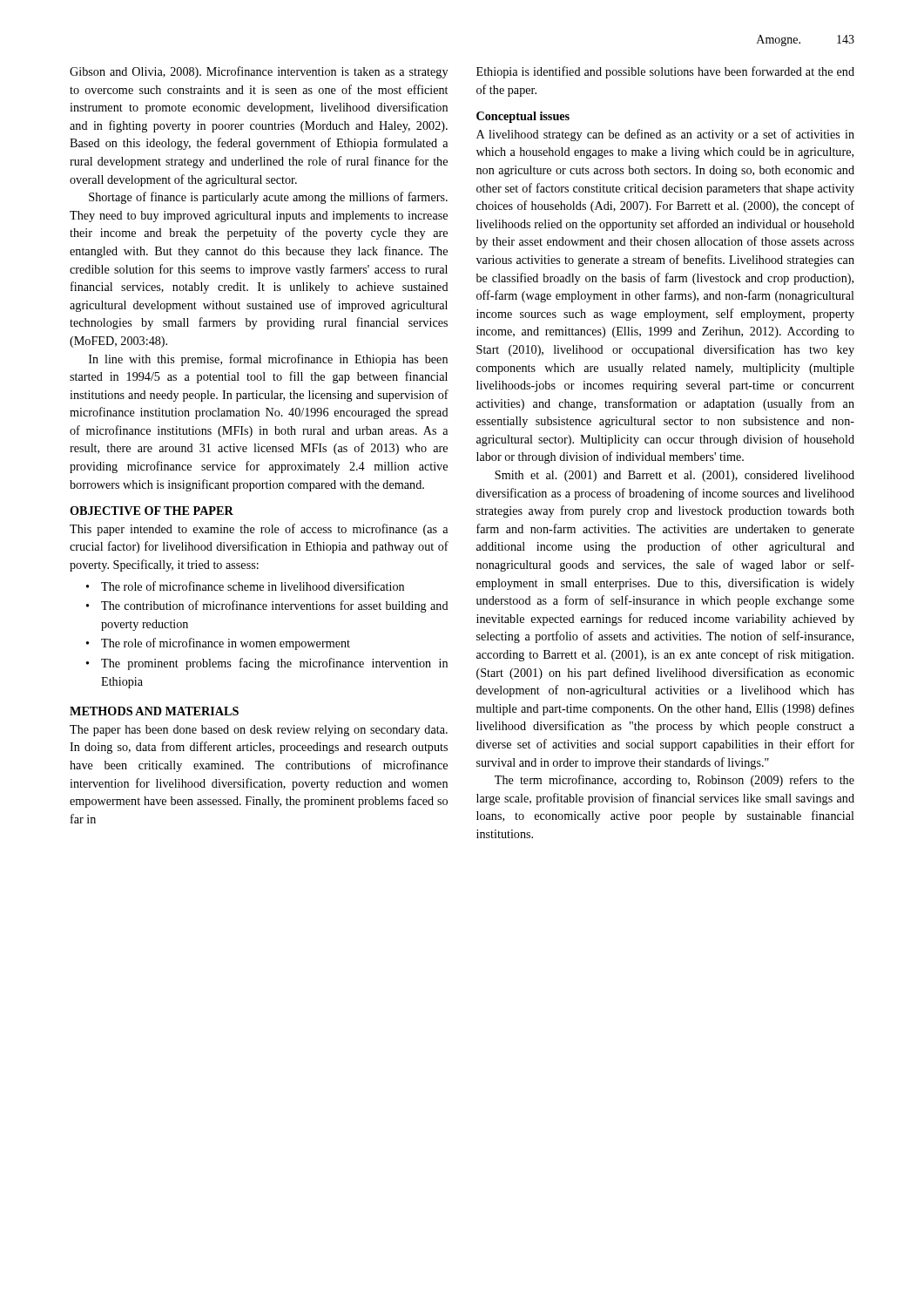
Task: Click the passage that begins "The term microfinance, according to, Robinson (2009)"
Action: coord(665,807)
